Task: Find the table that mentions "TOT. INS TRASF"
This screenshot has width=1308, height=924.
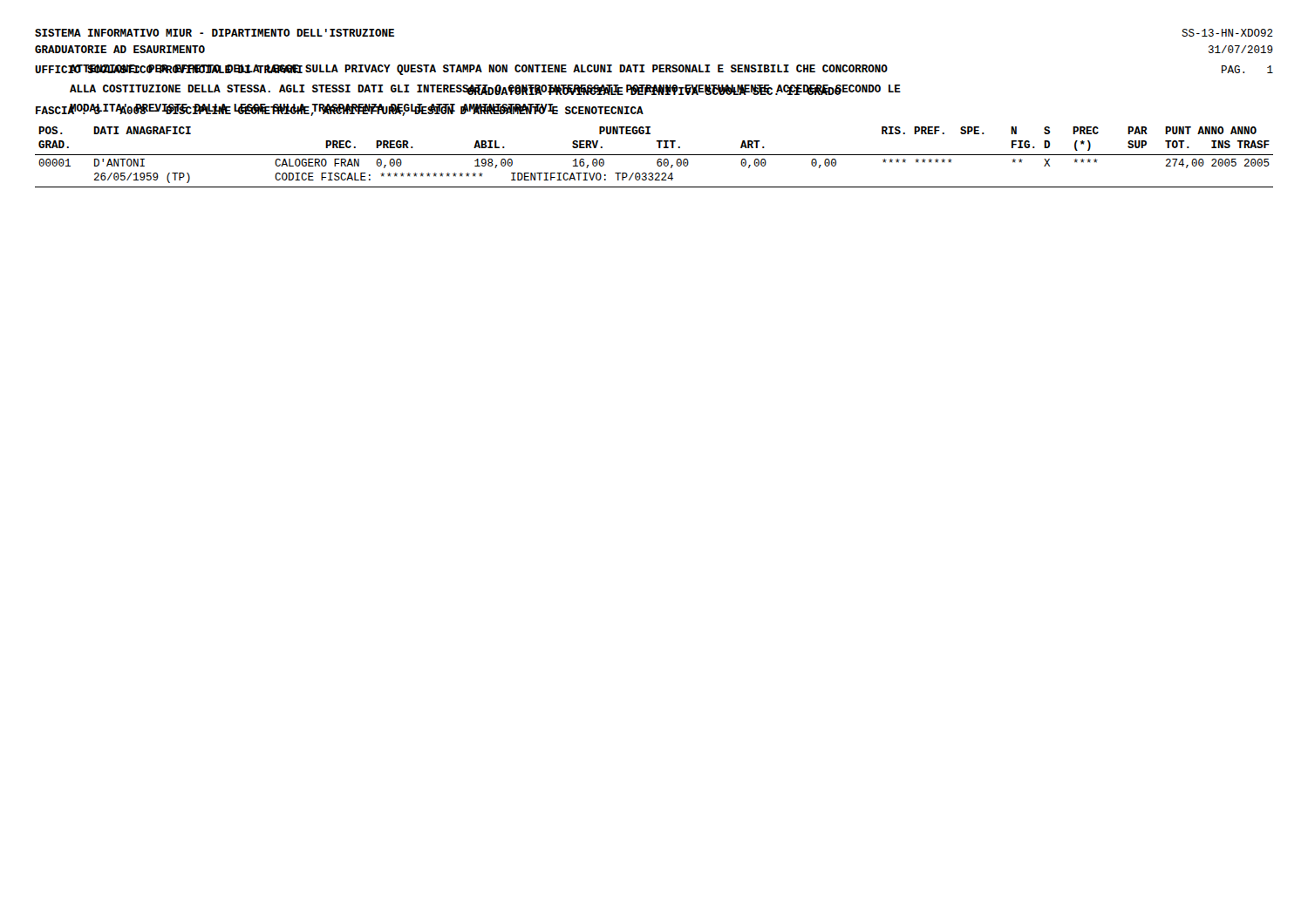Action: 654,156
